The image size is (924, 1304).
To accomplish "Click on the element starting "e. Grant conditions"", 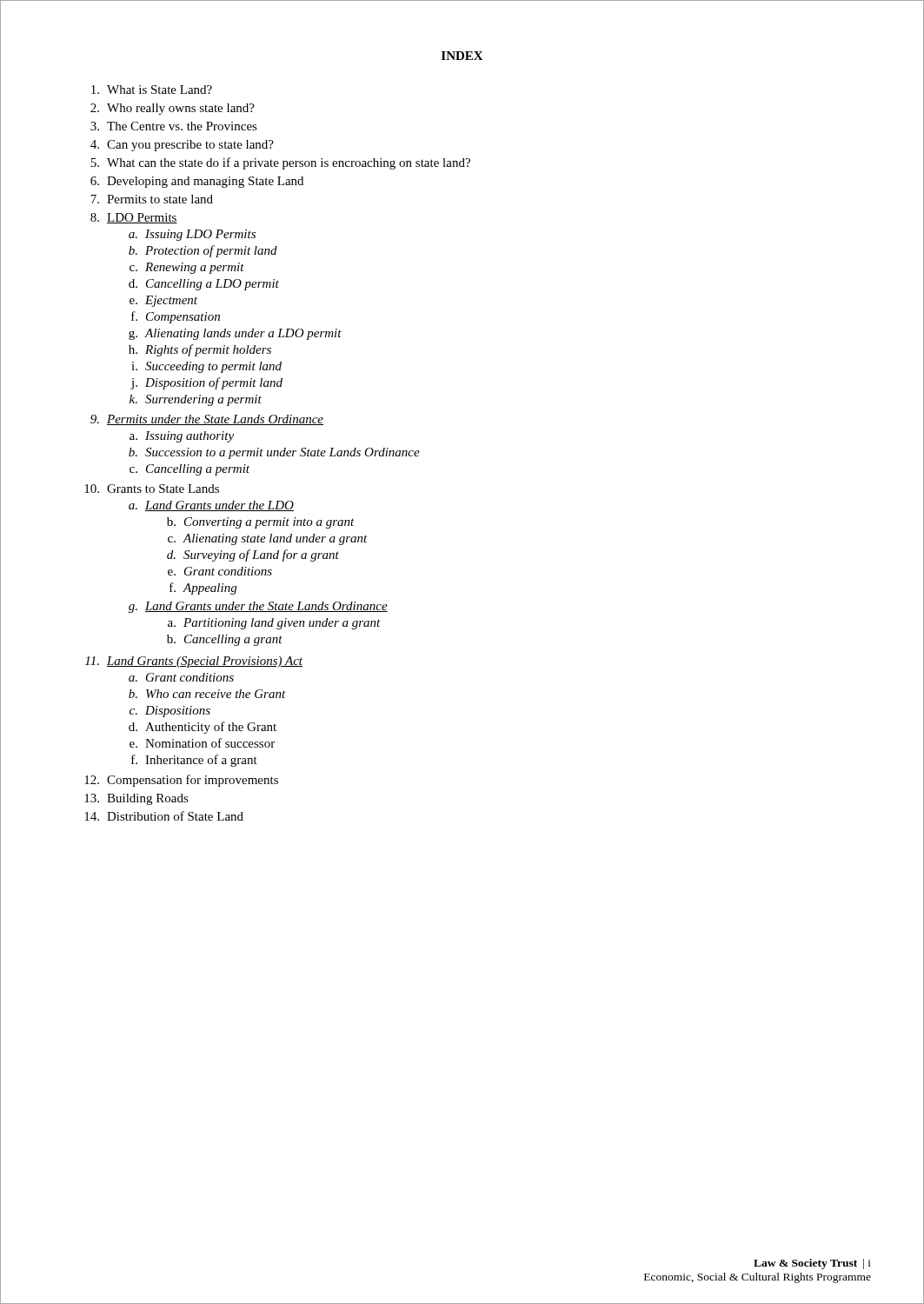I will 209,572.
